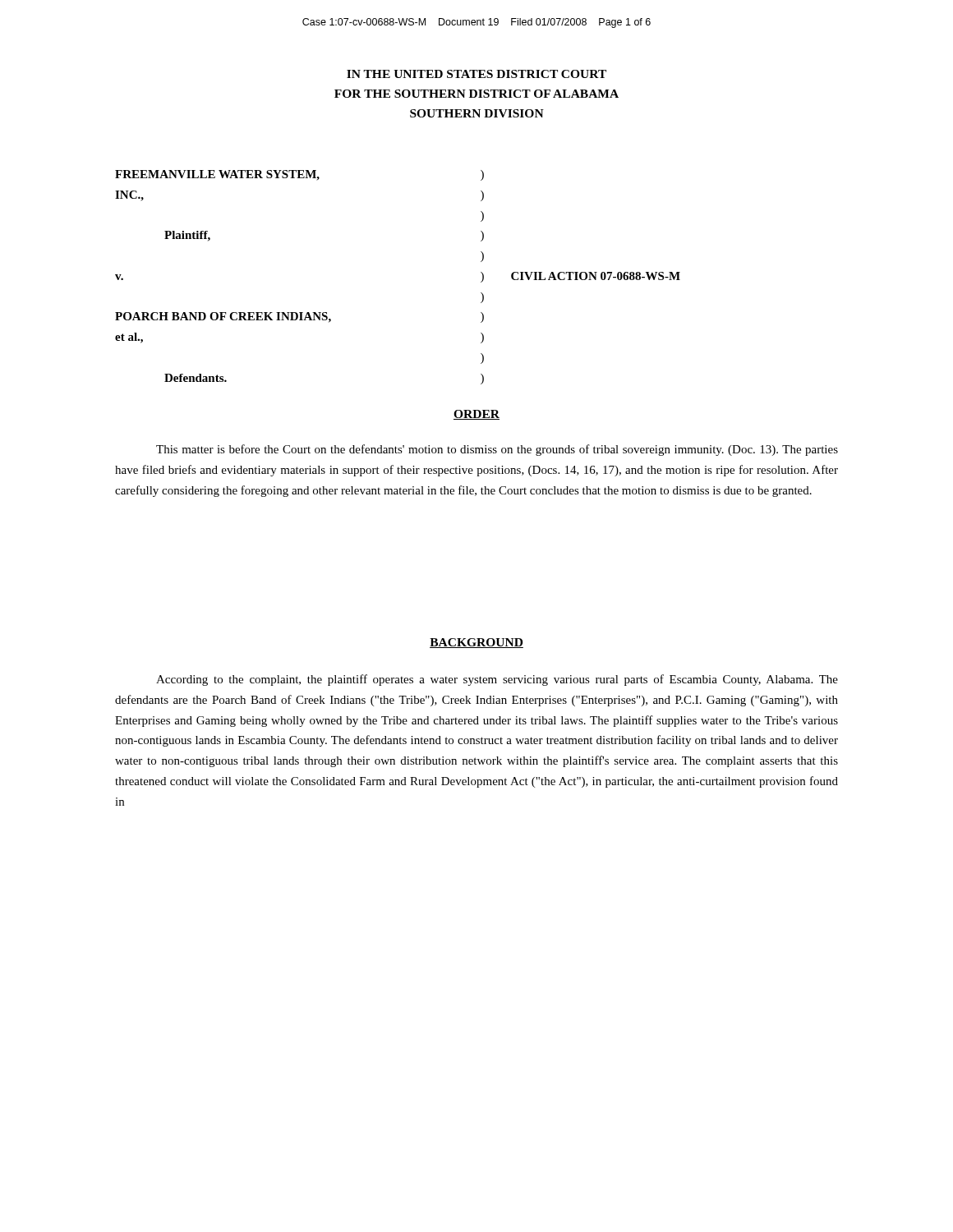Screen dimensions: 1232x953
Task: Find the block on this page that starts "According to the complaint, the plaintiff operates"
Action: click(x=476, y=740)
